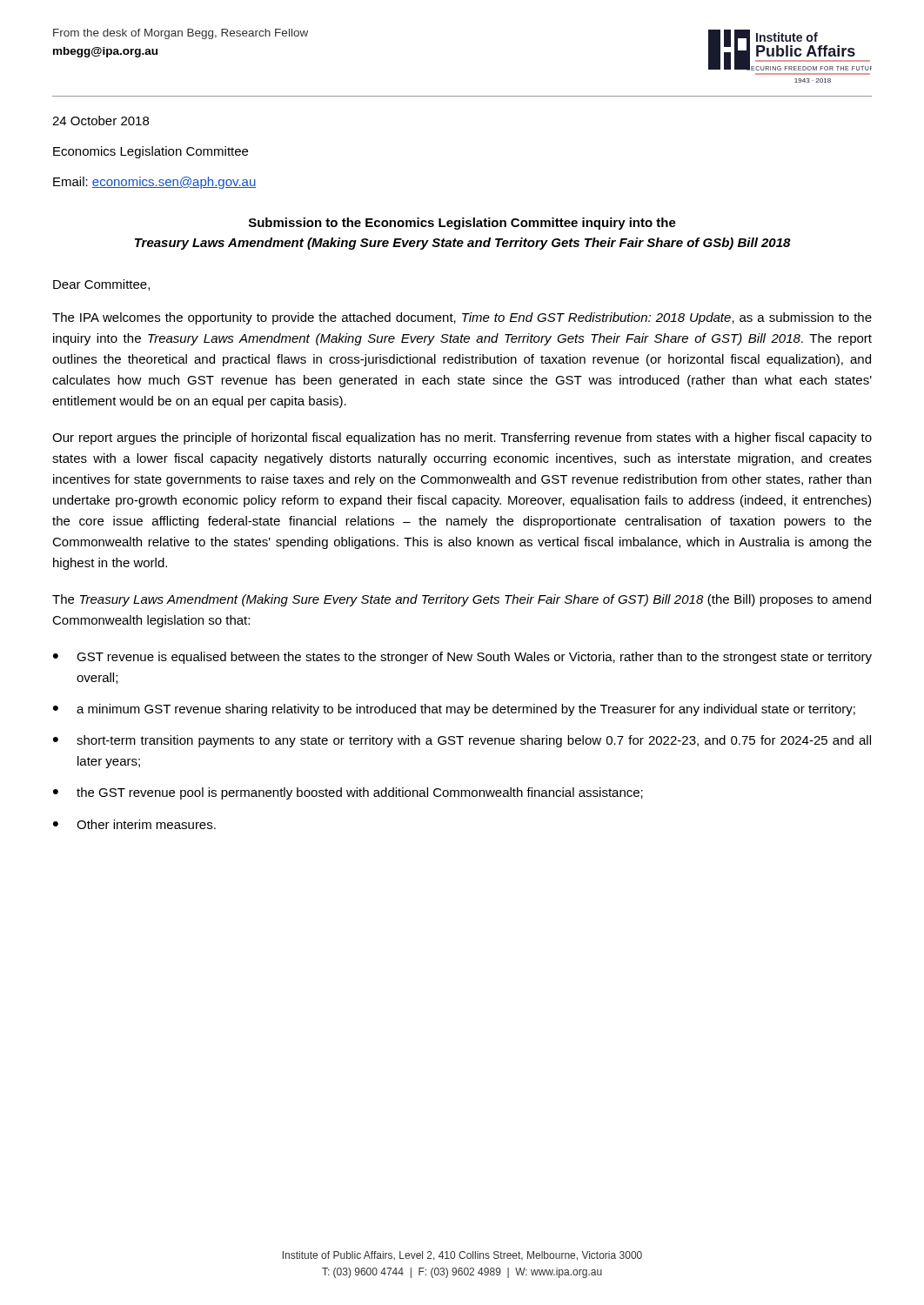924x1305 pixels.
Task: Select the block starting "• a minimum GST"
Action: 462,709
